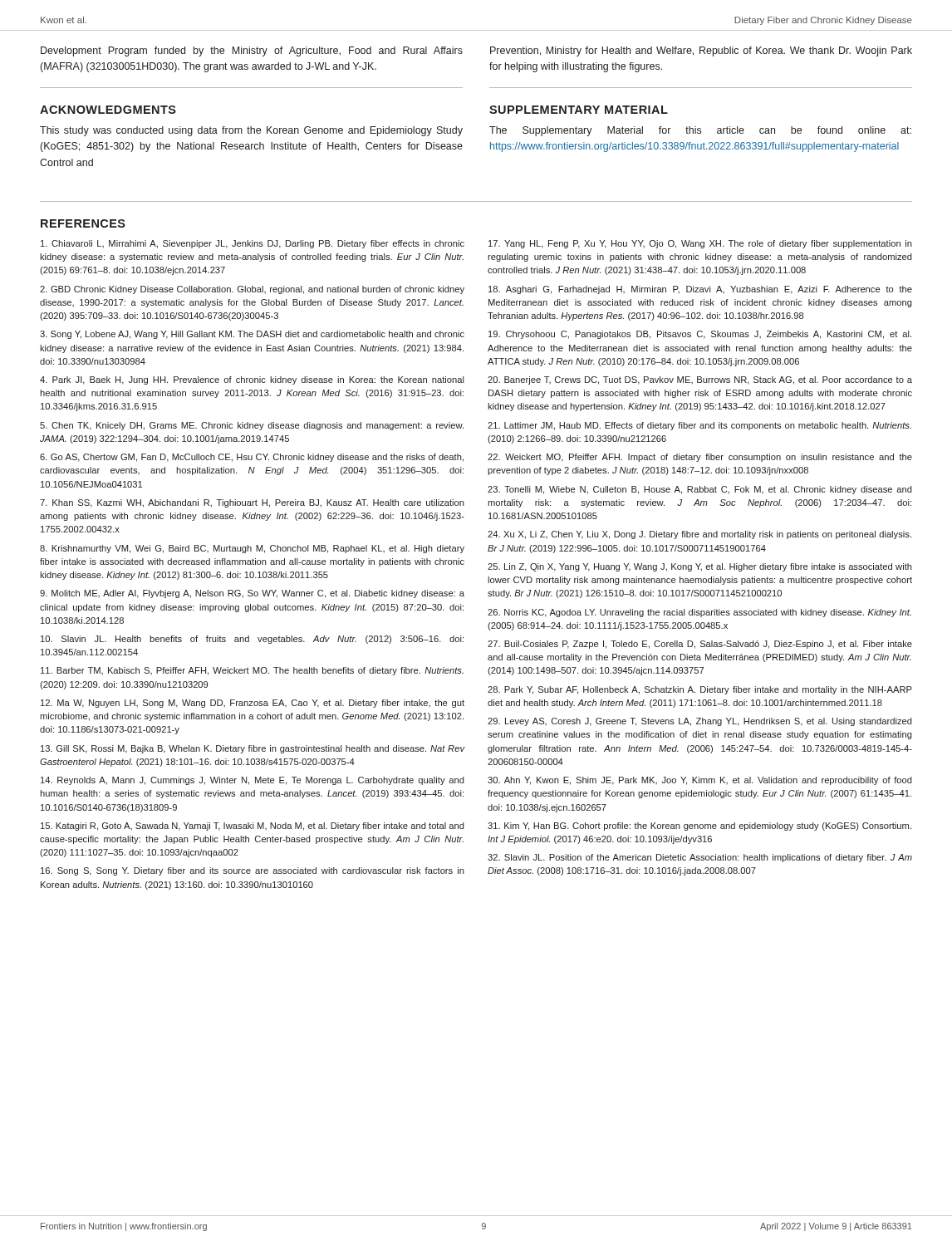Screen dimensions: 1246x952
Task: Find the list item that says "13. Gill SK, Rossi"
Action: (252, 755)
